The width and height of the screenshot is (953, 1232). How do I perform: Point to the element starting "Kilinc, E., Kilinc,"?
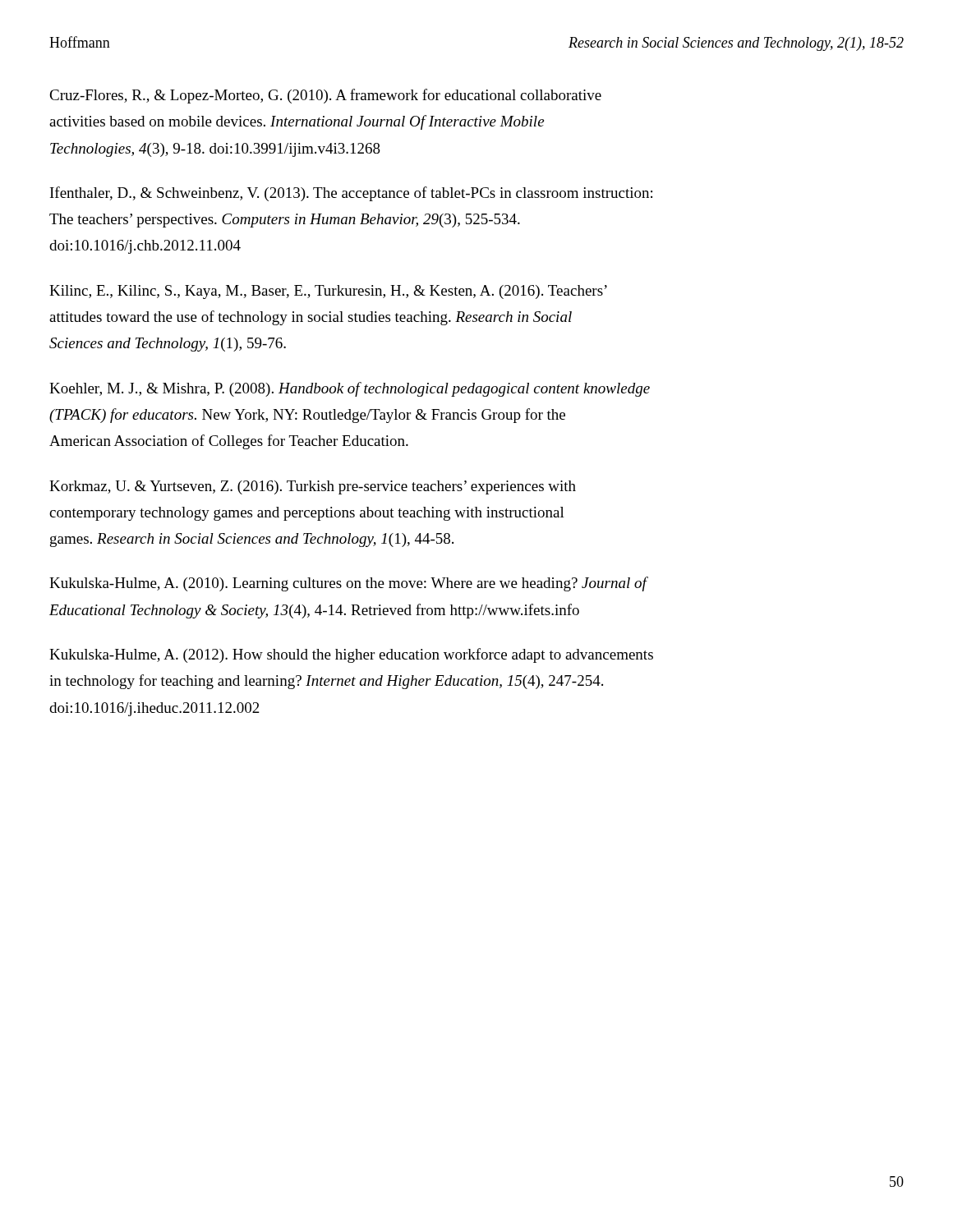point(476,319)
